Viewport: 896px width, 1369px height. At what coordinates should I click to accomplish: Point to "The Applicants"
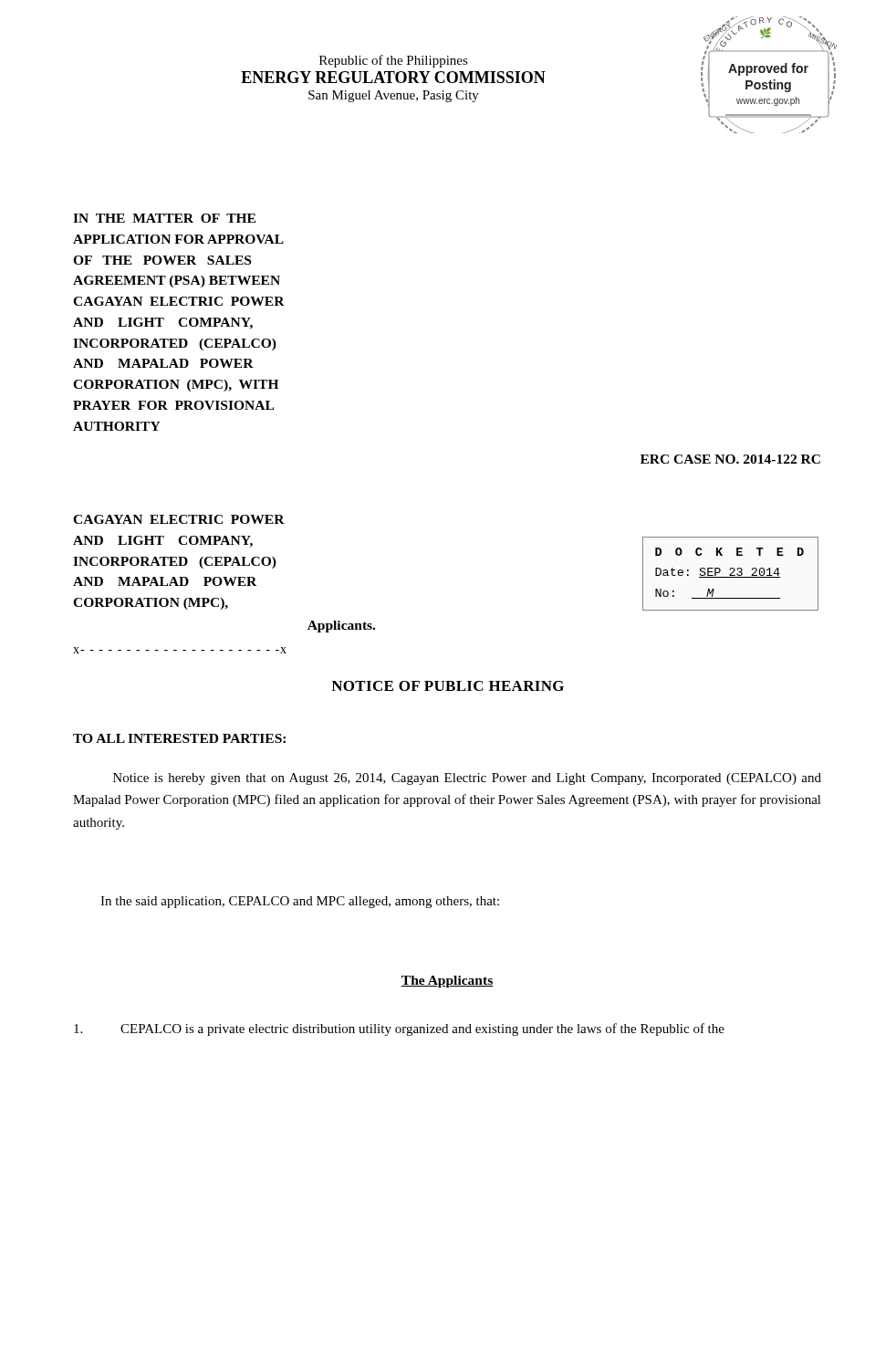447,980
